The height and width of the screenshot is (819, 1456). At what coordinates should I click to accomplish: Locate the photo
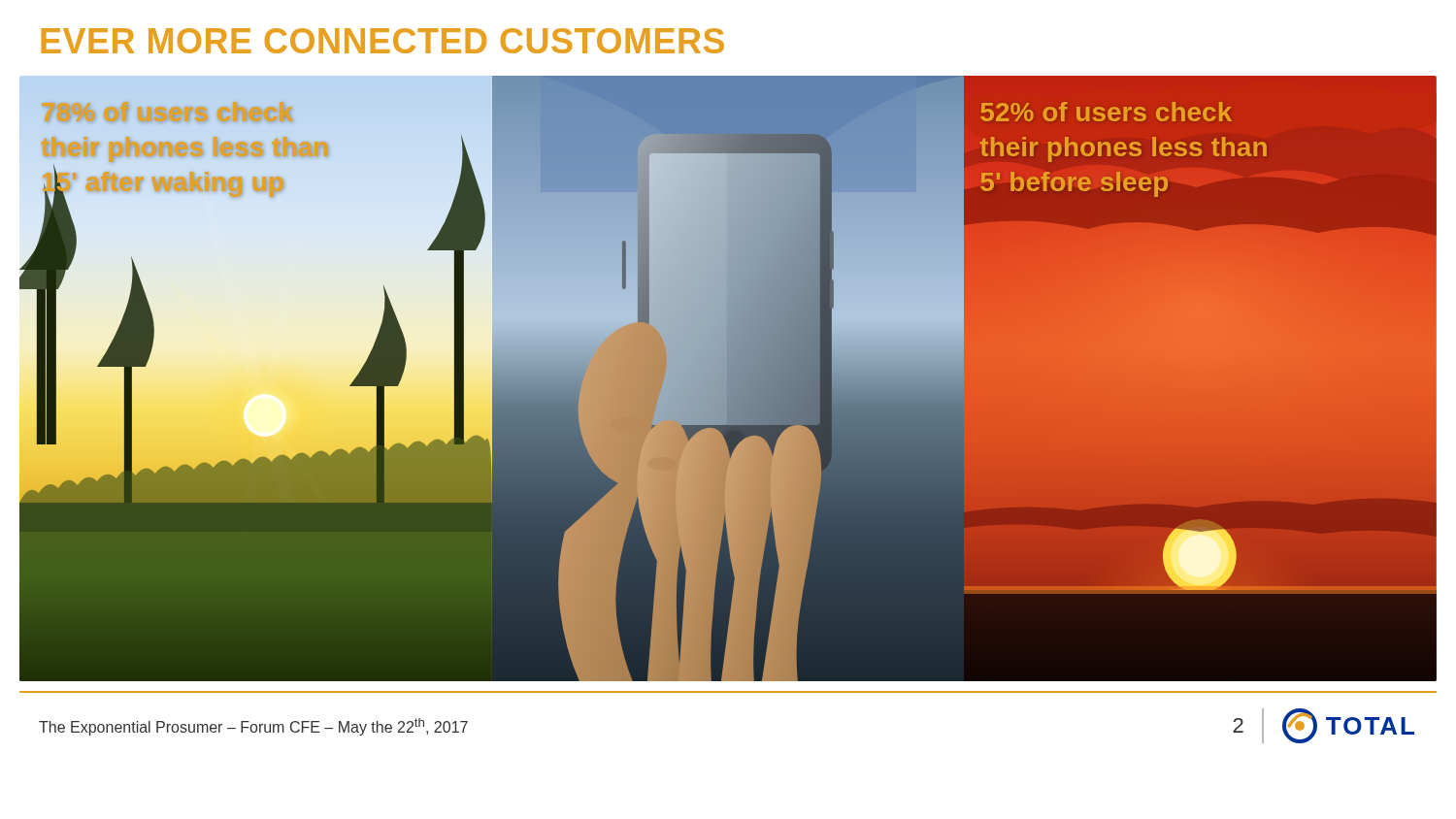coord(728,378)
